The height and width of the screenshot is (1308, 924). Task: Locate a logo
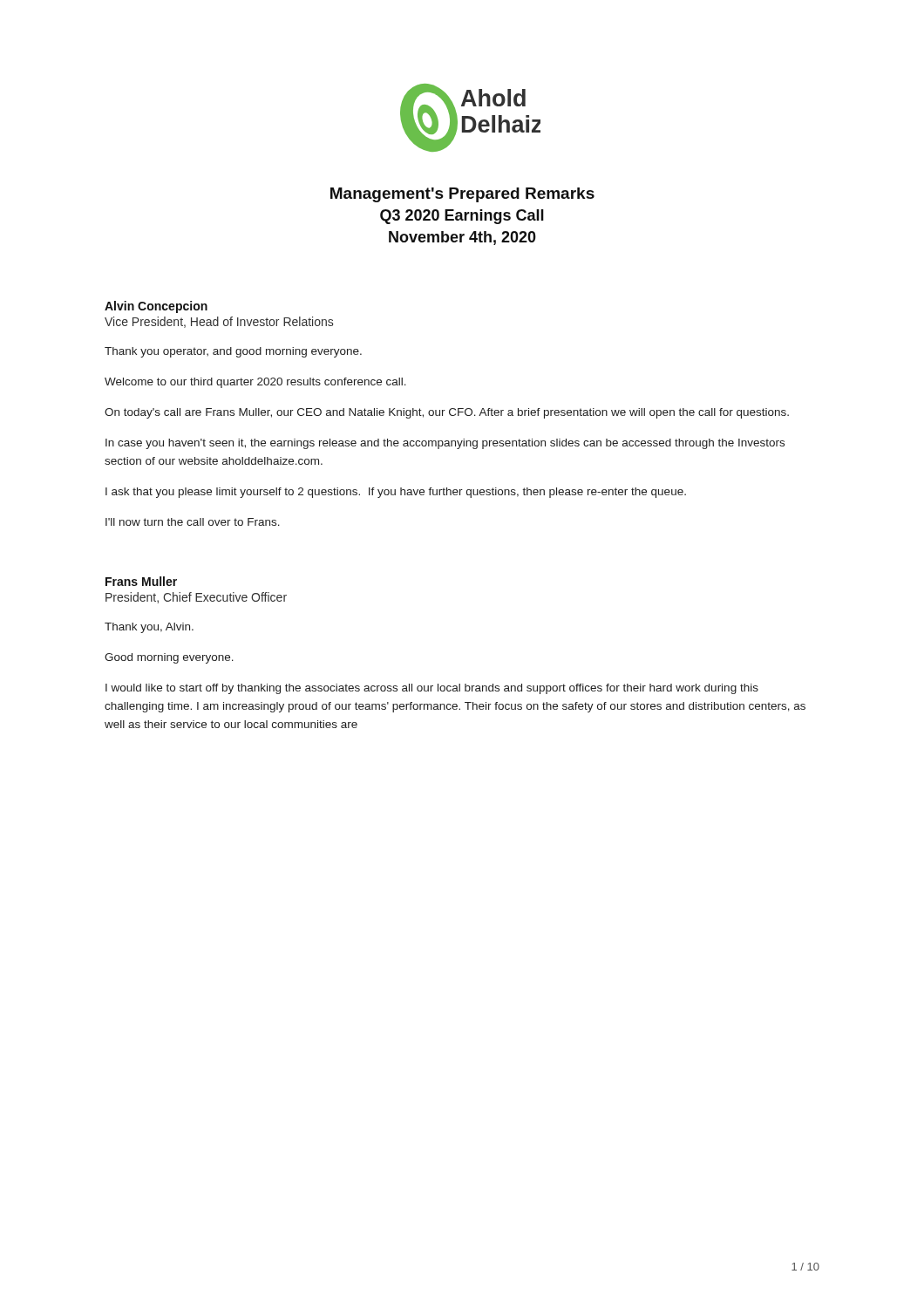(462, 119)
